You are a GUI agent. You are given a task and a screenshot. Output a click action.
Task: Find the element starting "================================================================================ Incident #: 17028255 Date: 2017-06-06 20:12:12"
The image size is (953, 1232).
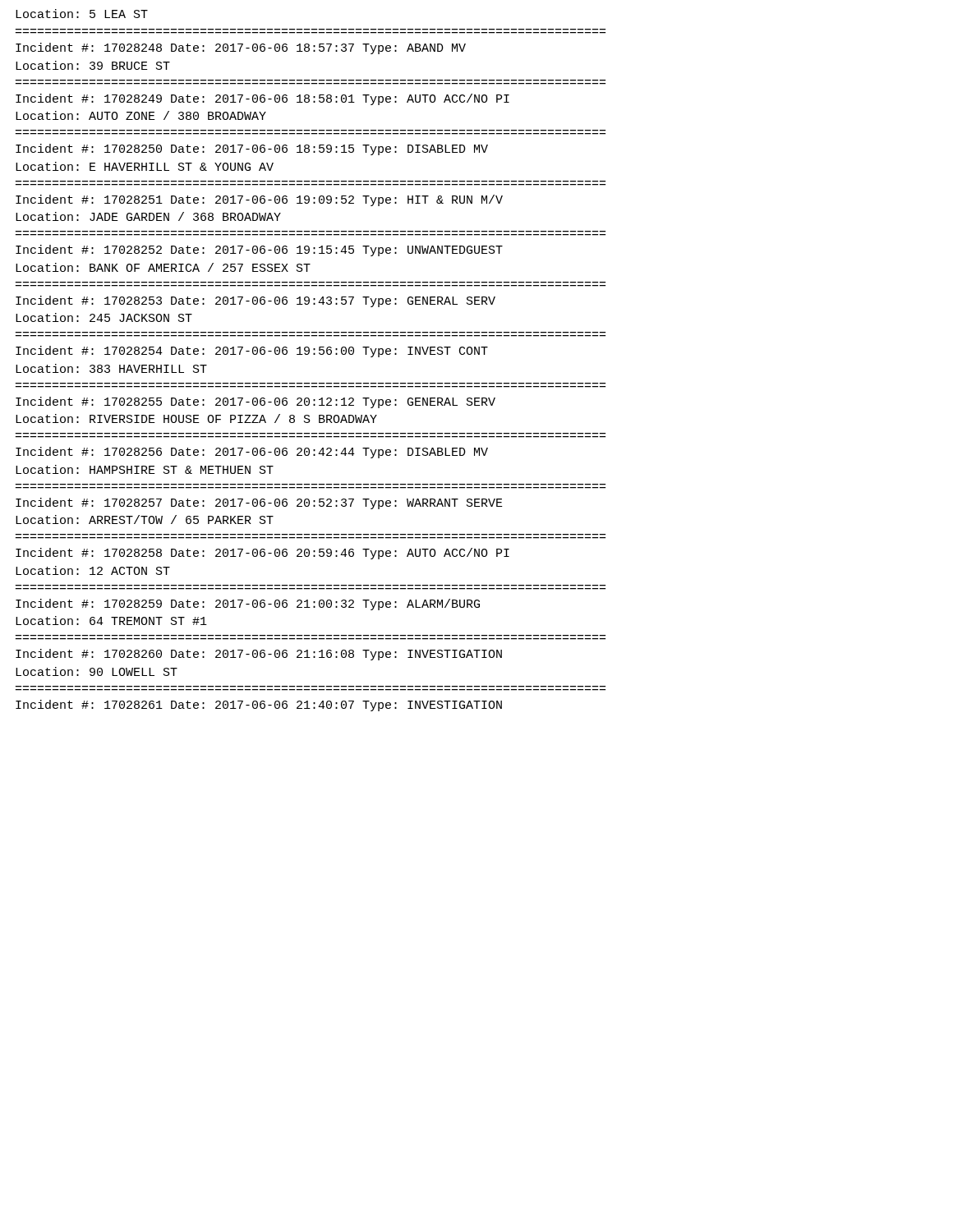[x=476, y=404]
